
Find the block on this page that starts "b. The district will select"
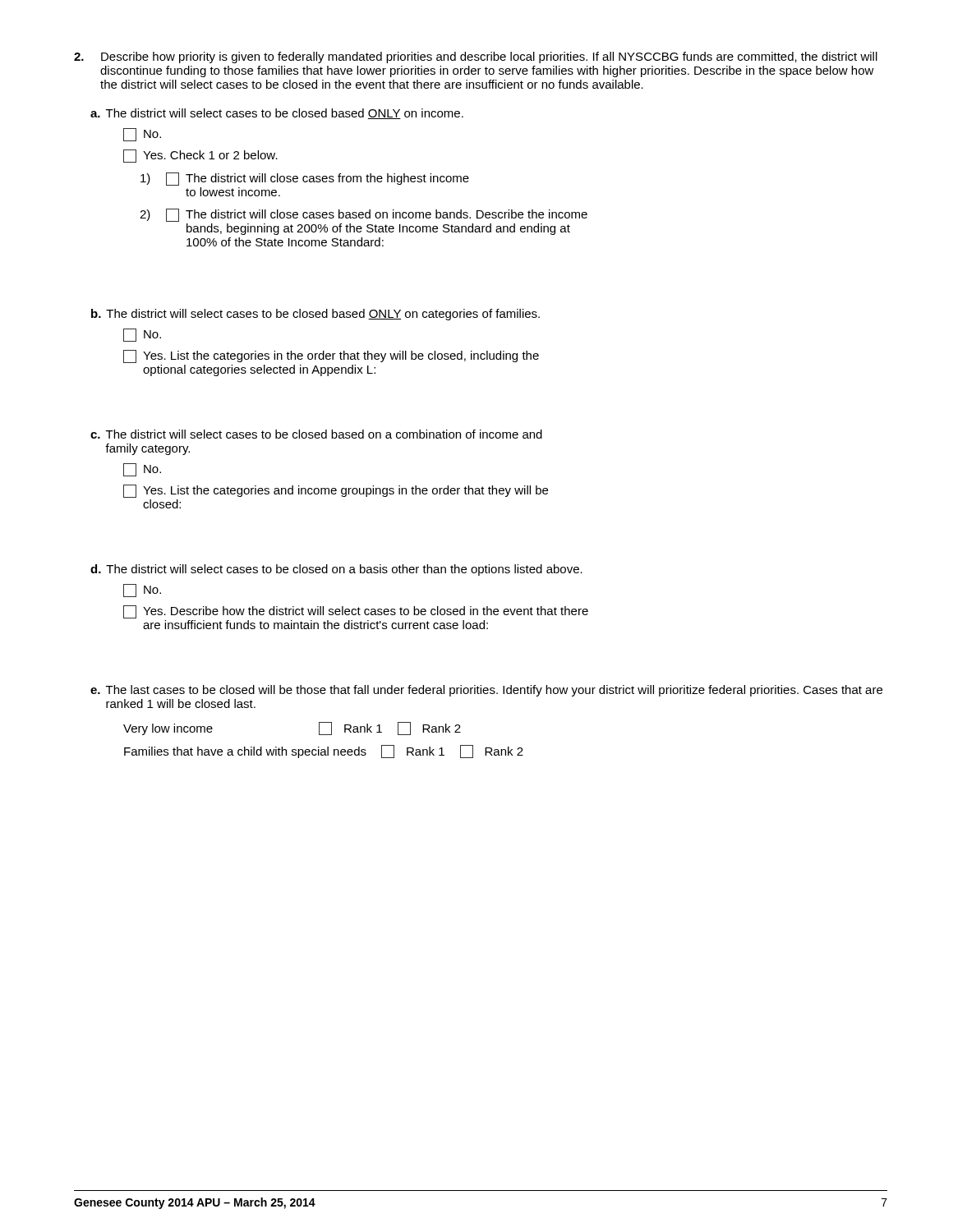[489, 358]
